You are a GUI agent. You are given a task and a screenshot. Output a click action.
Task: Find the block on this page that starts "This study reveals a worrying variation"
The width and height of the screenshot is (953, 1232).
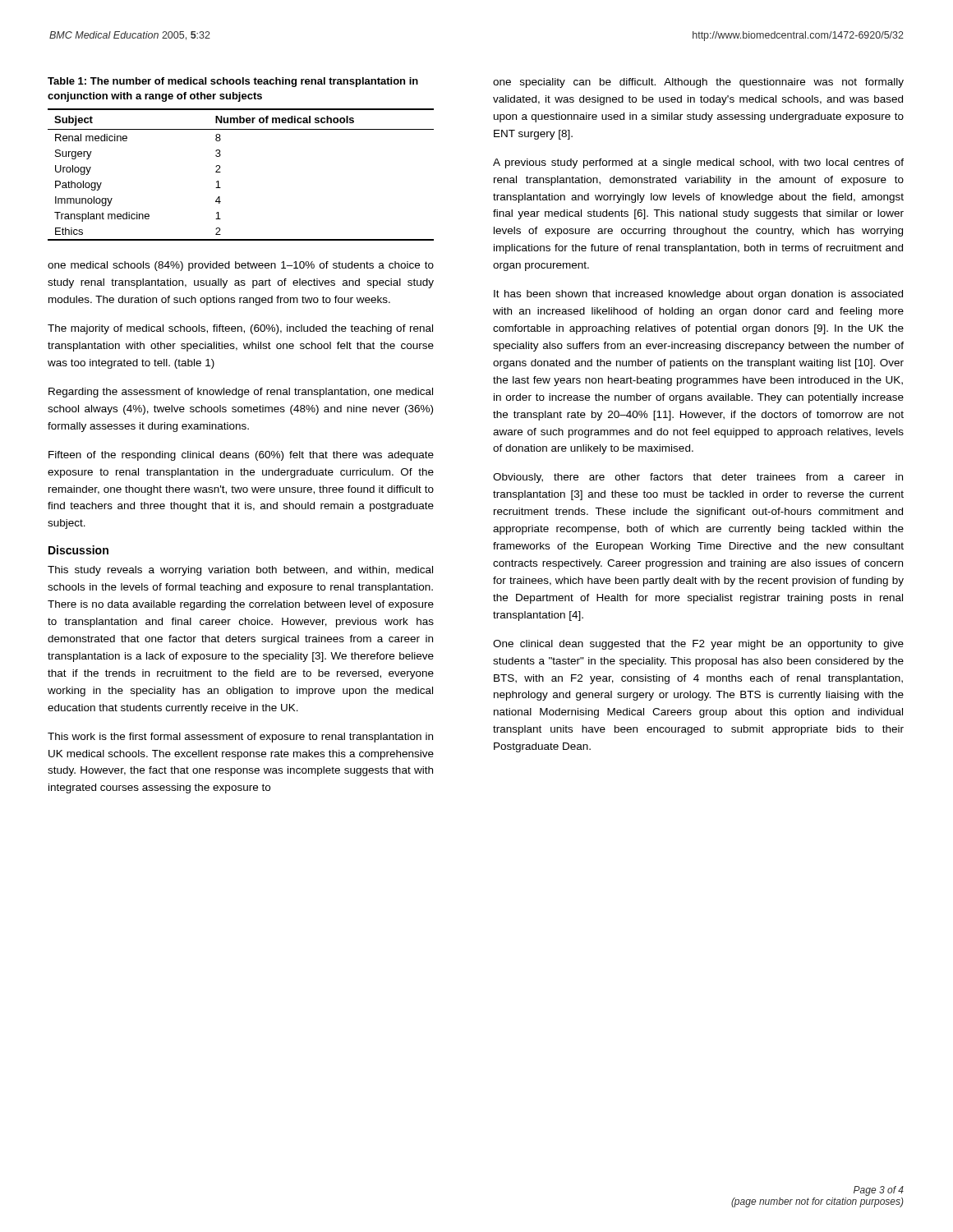point(241,639)
